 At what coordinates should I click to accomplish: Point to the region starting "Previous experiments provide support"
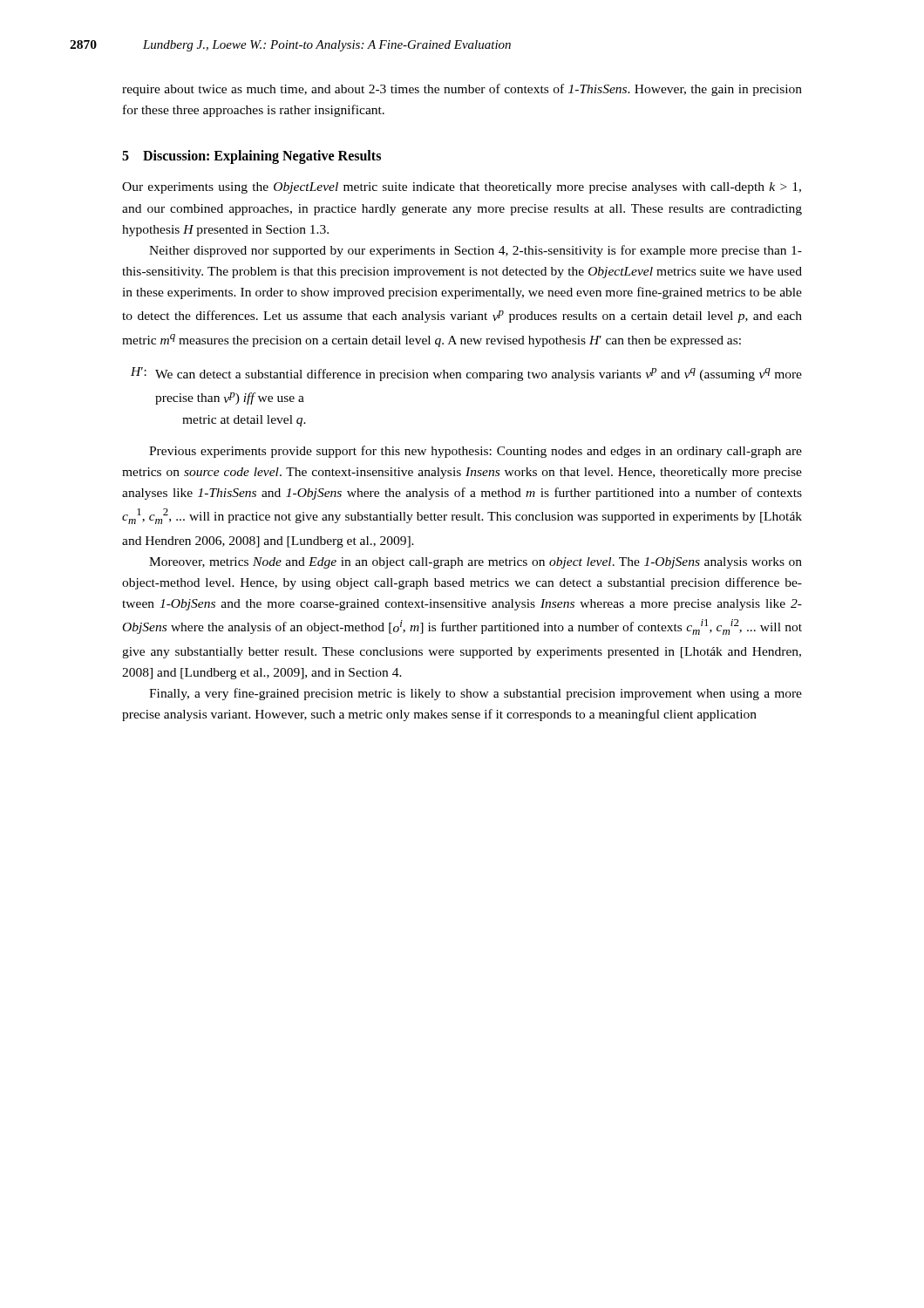pos(462,495)
